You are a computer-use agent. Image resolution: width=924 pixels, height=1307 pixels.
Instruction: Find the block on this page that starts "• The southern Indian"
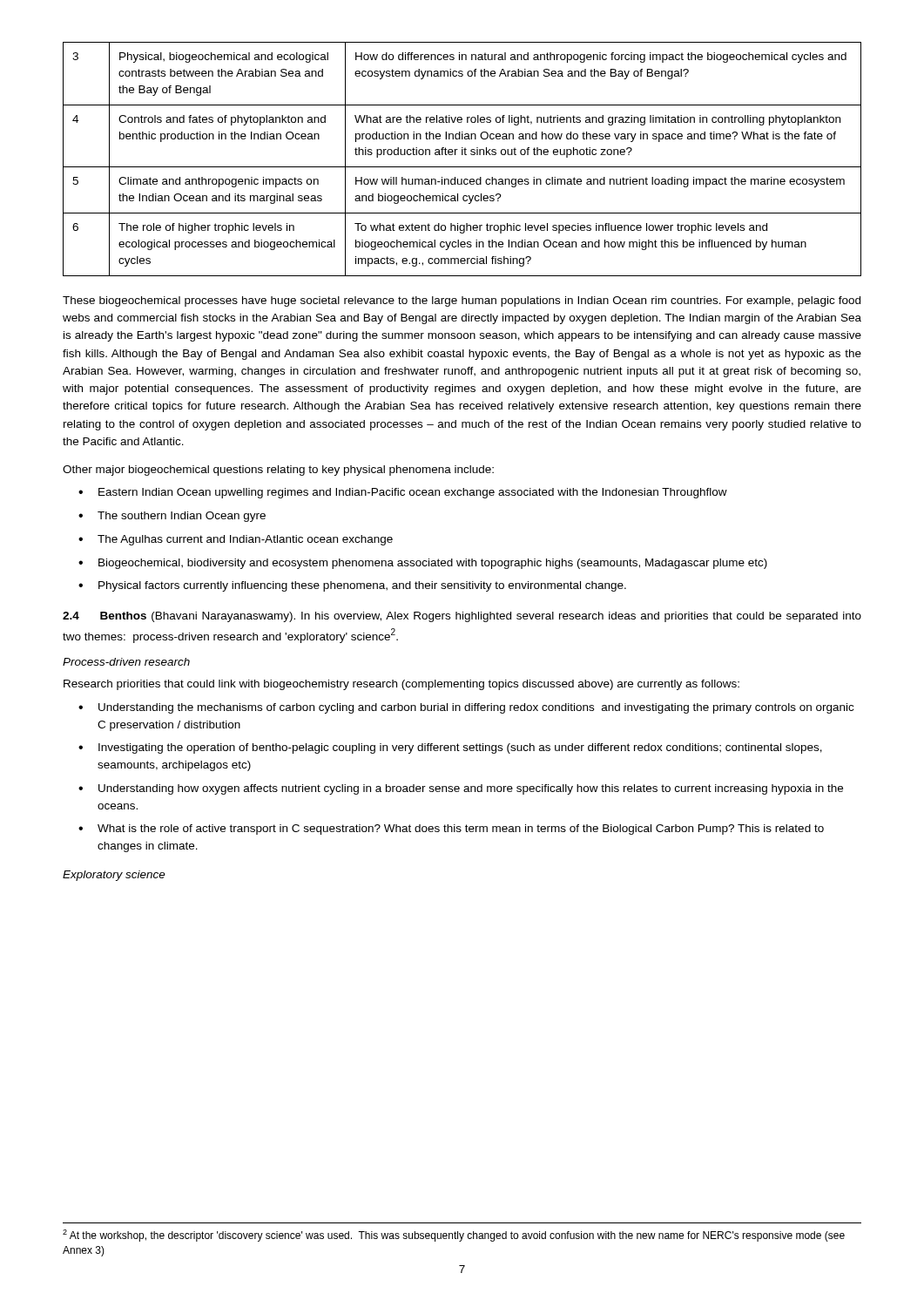[172, 517]
